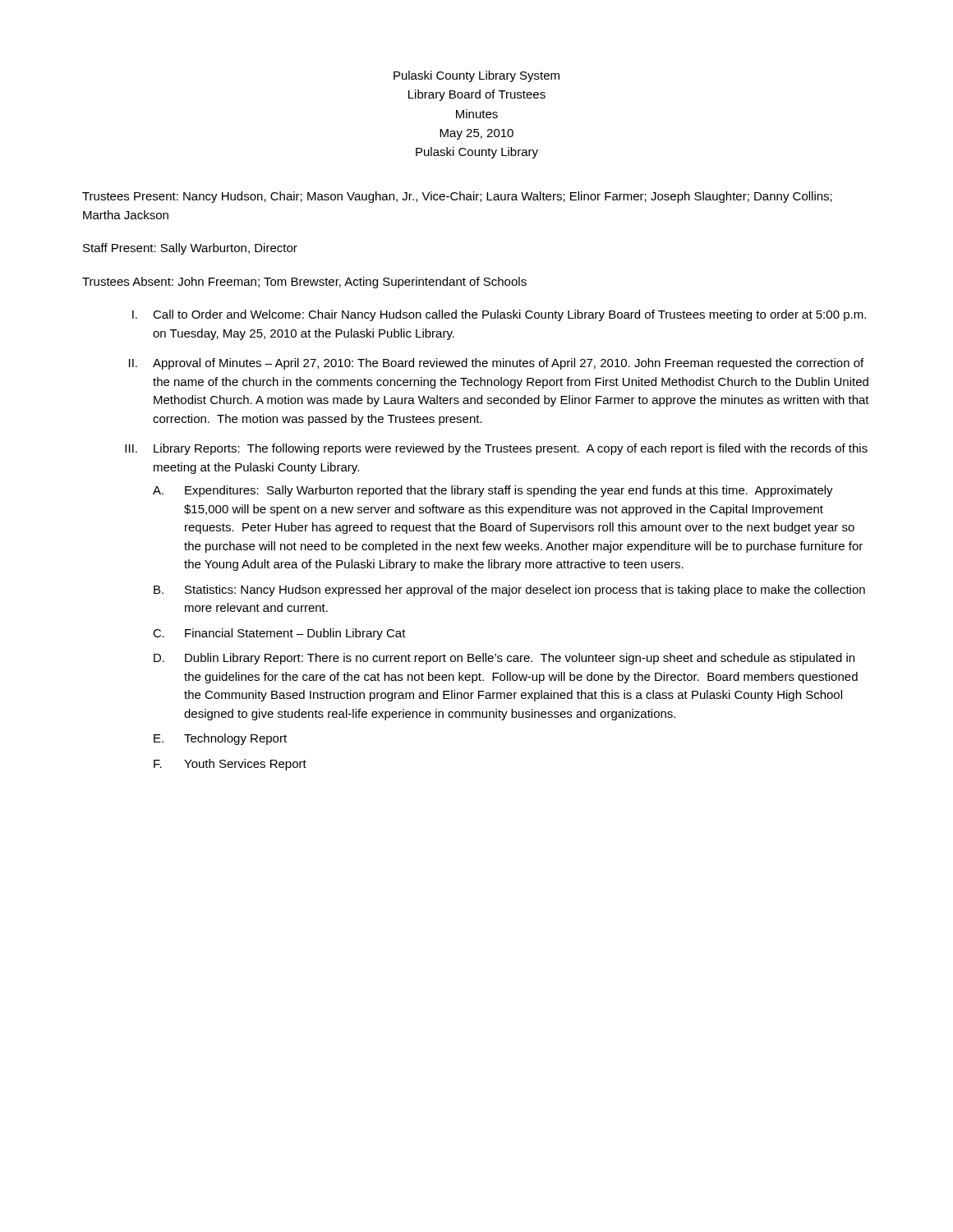This screenshot has width=953, height=1232.
Task: Where is the passage that starts "III. Library Reports: The following"?
Action: click(x=496, y=449)
